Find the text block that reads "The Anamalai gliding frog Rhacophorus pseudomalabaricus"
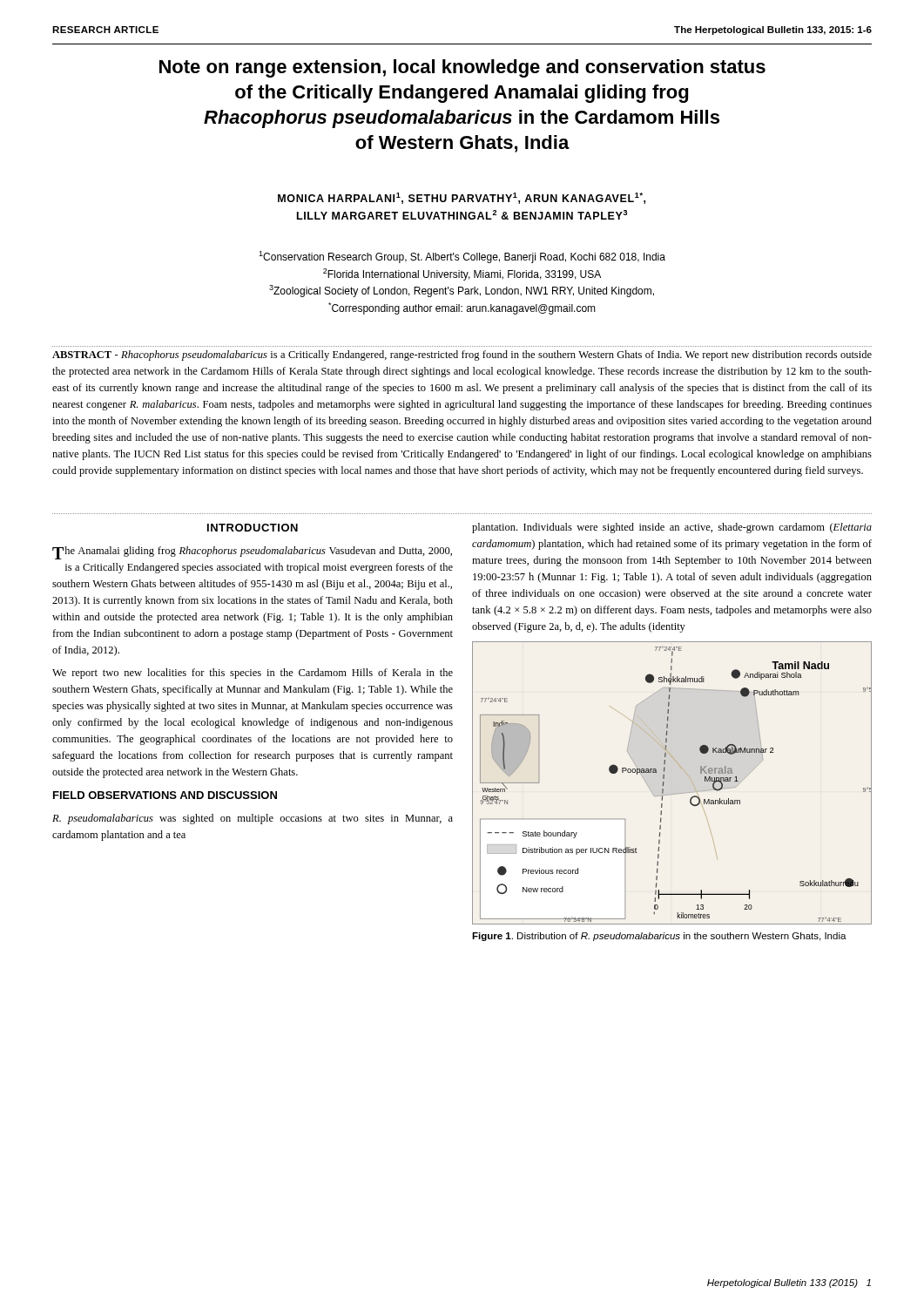Image resolution: width=924 pixels, height=1307 pixels. pyautogui.click(x=253, y=600)
